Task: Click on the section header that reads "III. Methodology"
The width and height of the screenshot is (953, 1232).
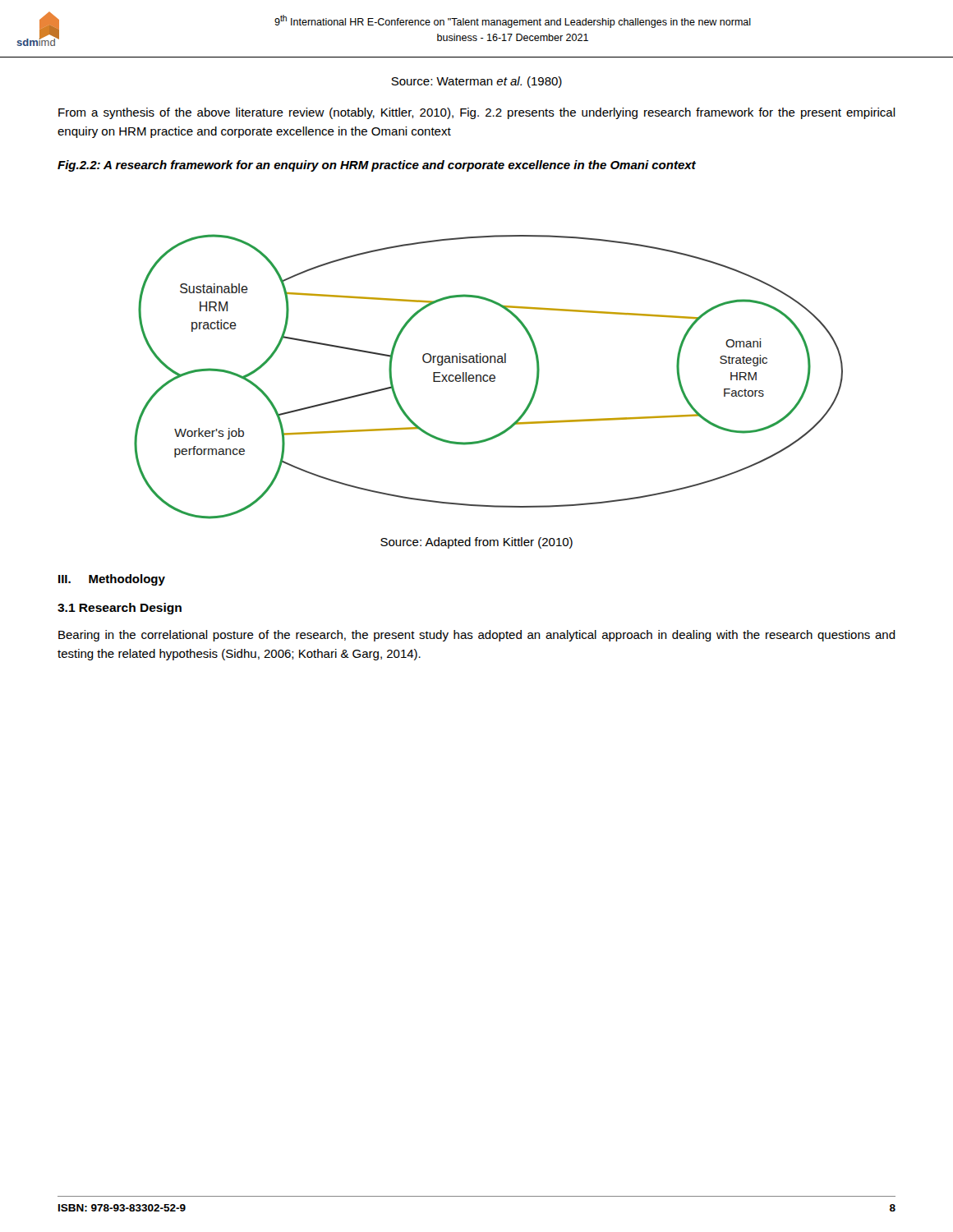Action: click(x=111, y=579)
